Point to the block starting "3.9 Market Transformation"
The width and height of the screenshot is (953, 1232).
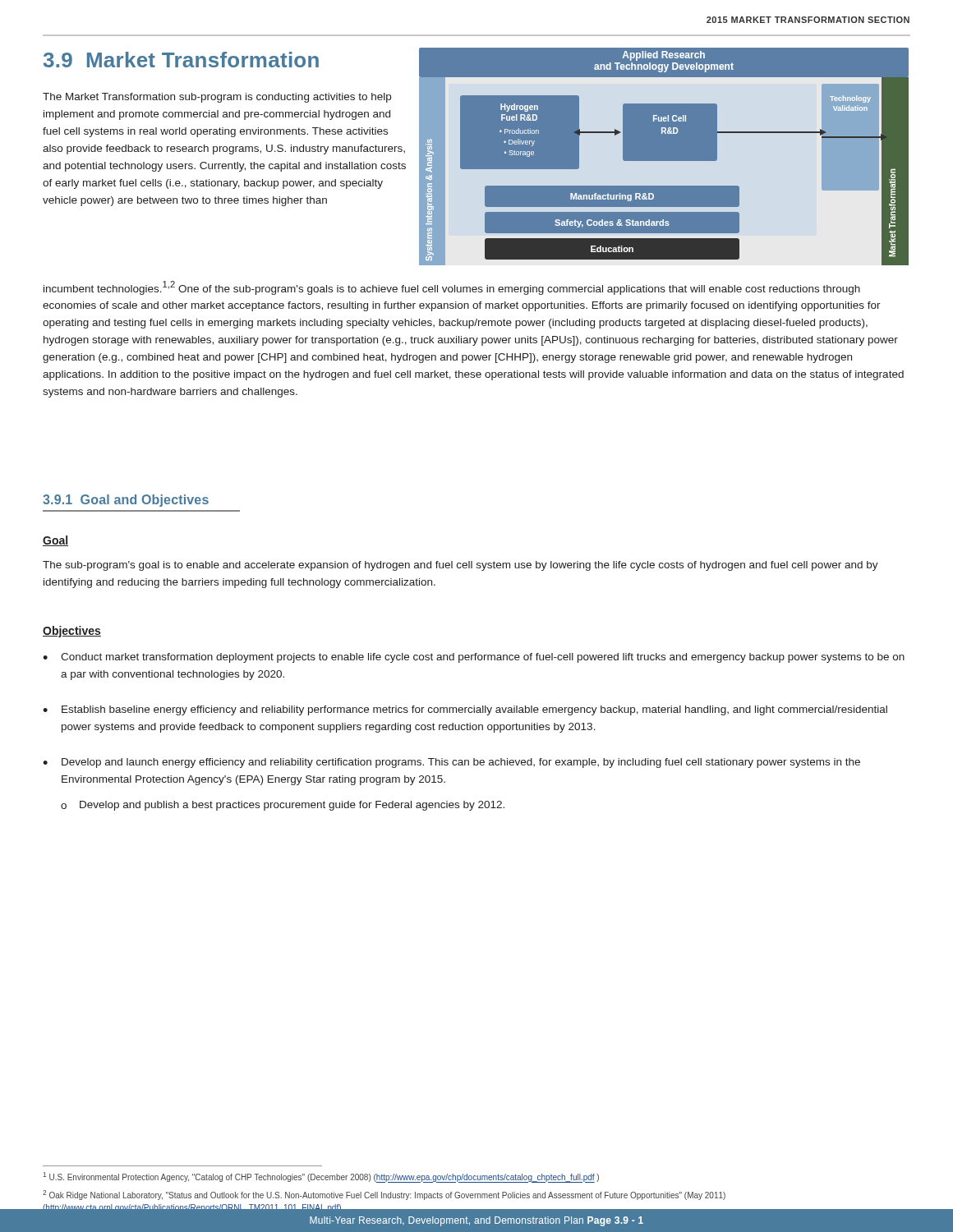click(181, 60)
